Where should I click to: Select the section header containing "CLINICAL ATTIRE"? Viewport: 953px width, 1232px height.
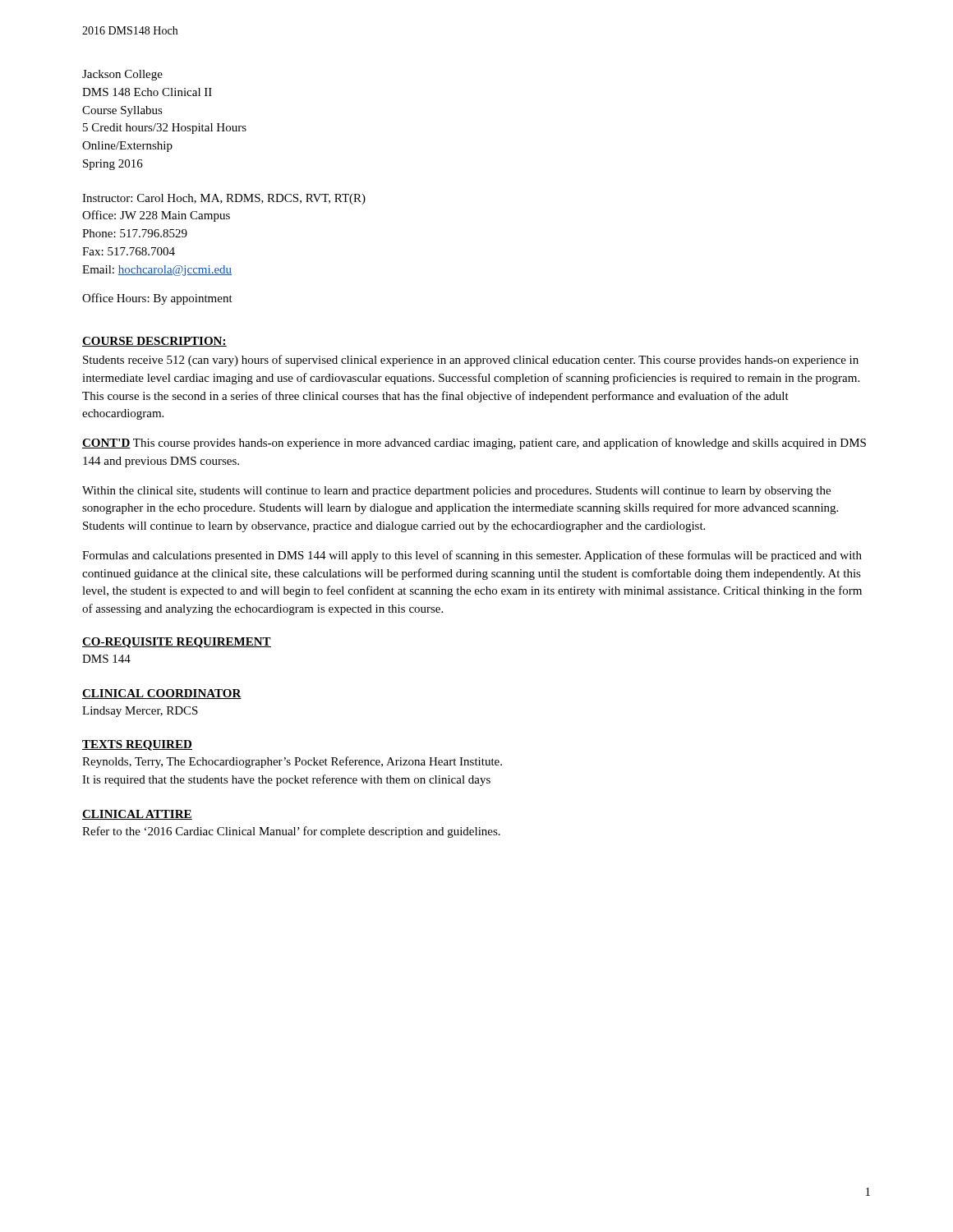pyautogui.click(x=137, y=814)
